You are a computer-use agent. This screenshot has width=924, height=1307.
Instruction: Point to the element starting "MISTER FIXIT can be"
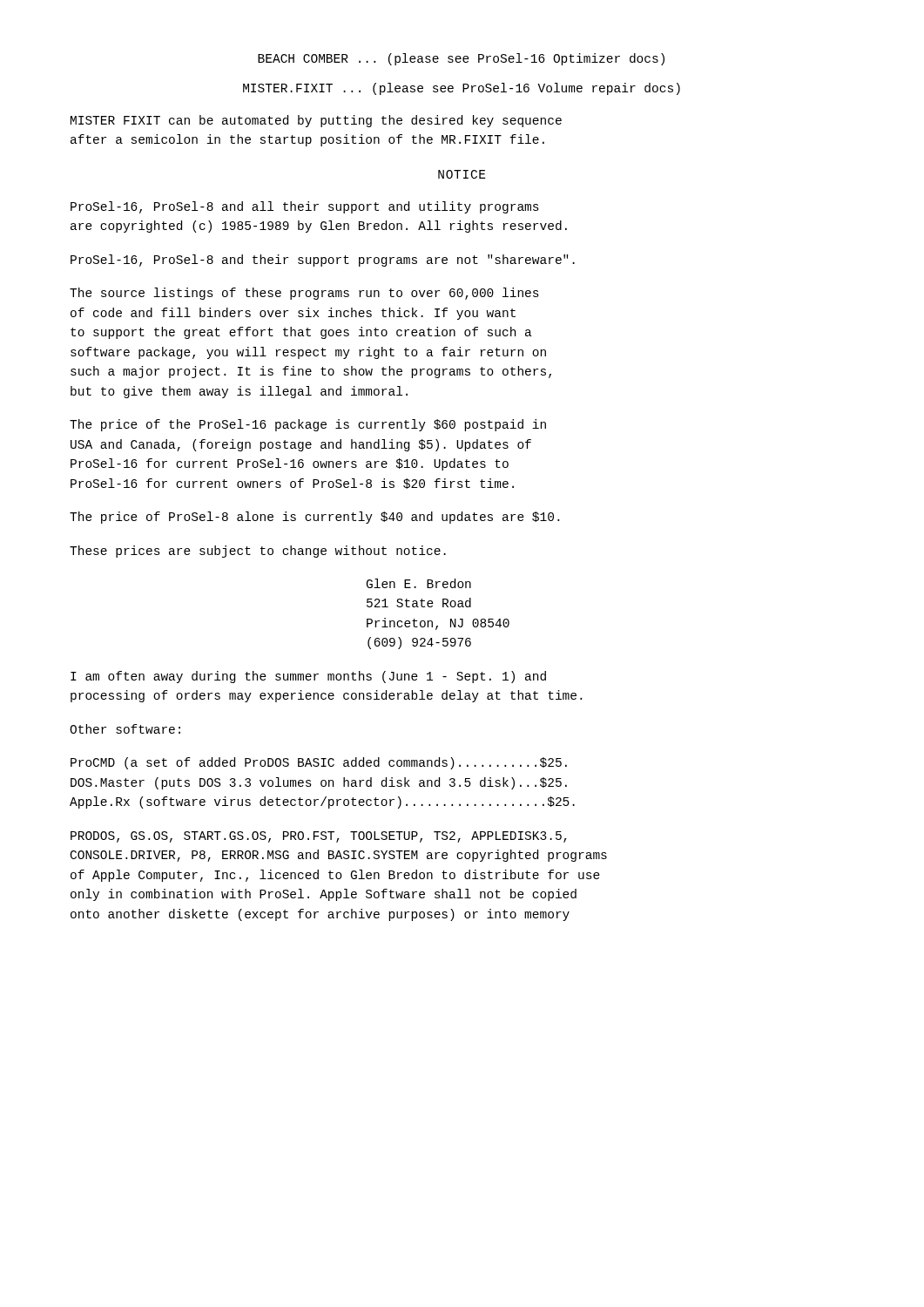coord(316,131)
